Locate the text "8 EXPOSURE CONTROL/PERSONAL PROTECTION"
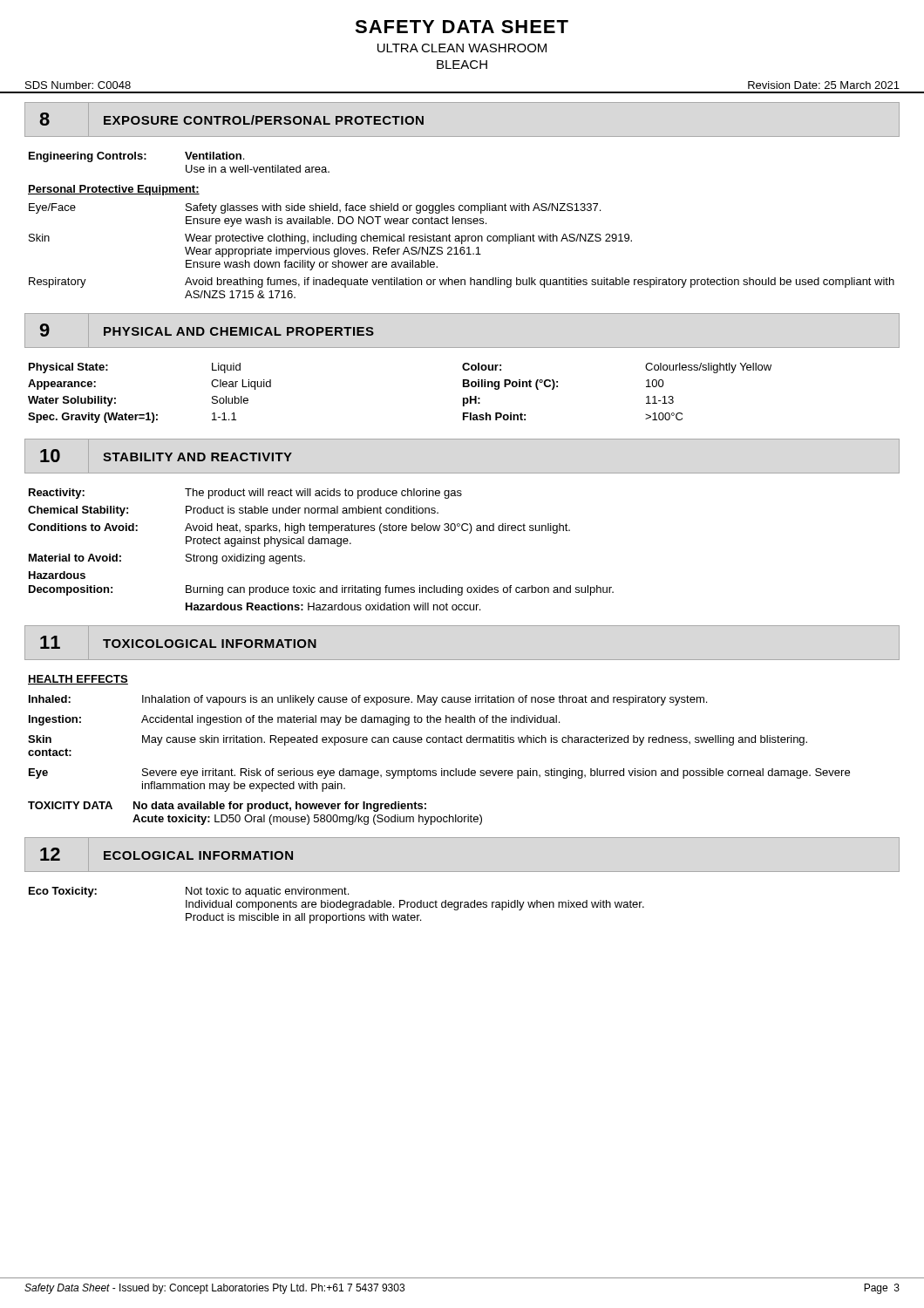Image resolution: width=924 pixels, height=1308 pixels. point(232,119)
